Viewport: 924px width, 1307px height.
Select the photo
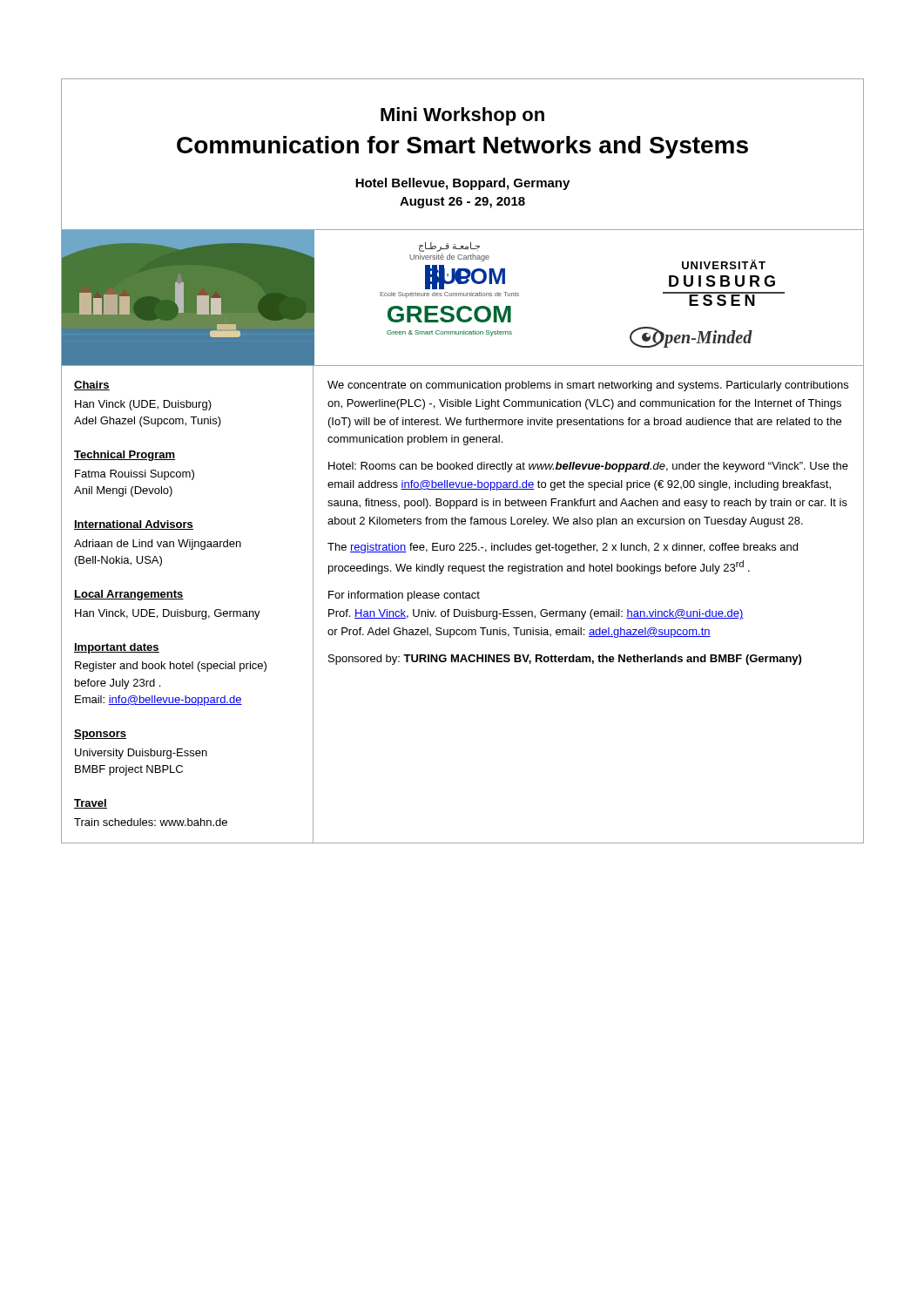[x=462, y=298]
